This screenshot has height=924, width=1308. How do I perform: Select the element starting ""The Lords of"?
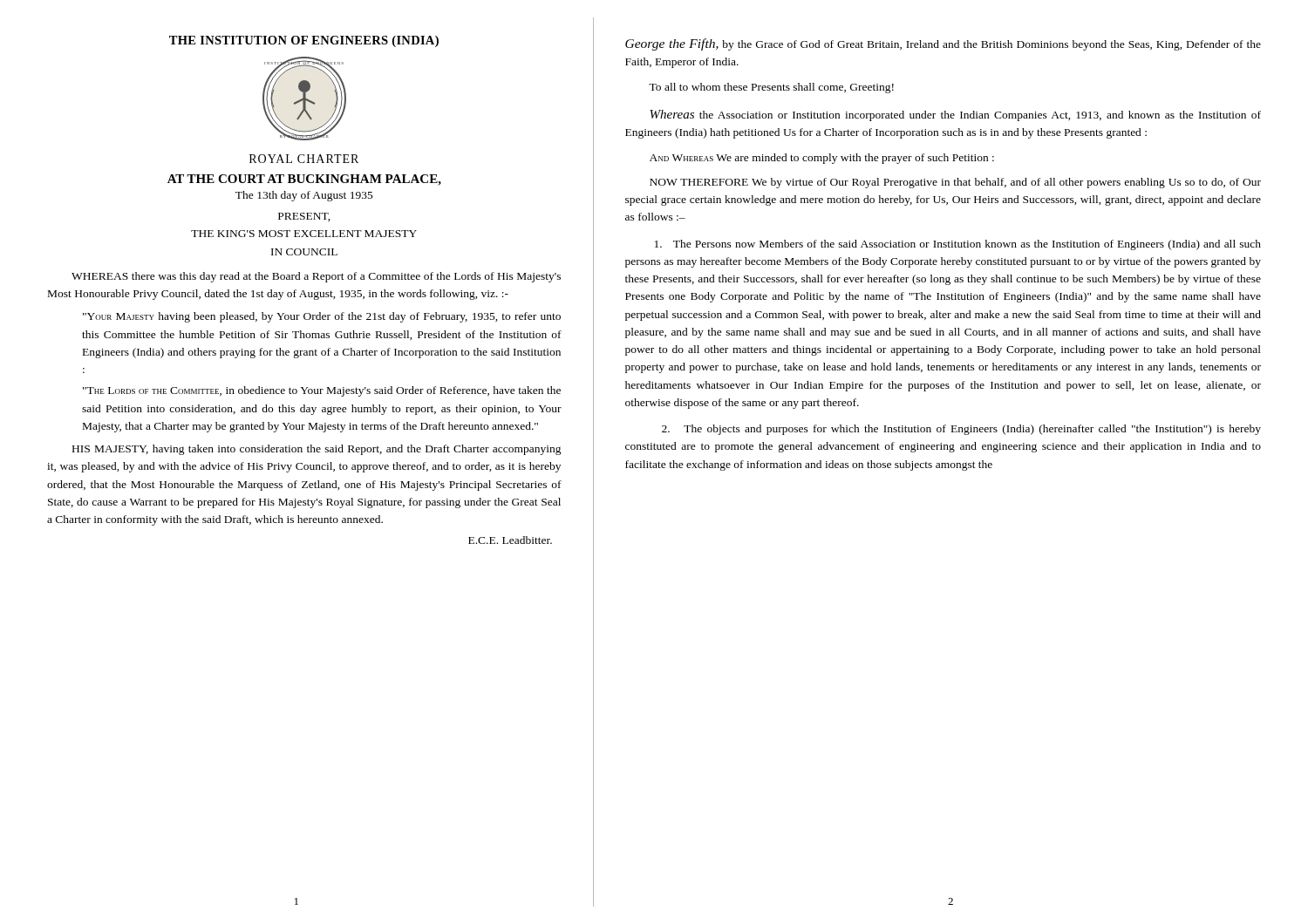322,408
